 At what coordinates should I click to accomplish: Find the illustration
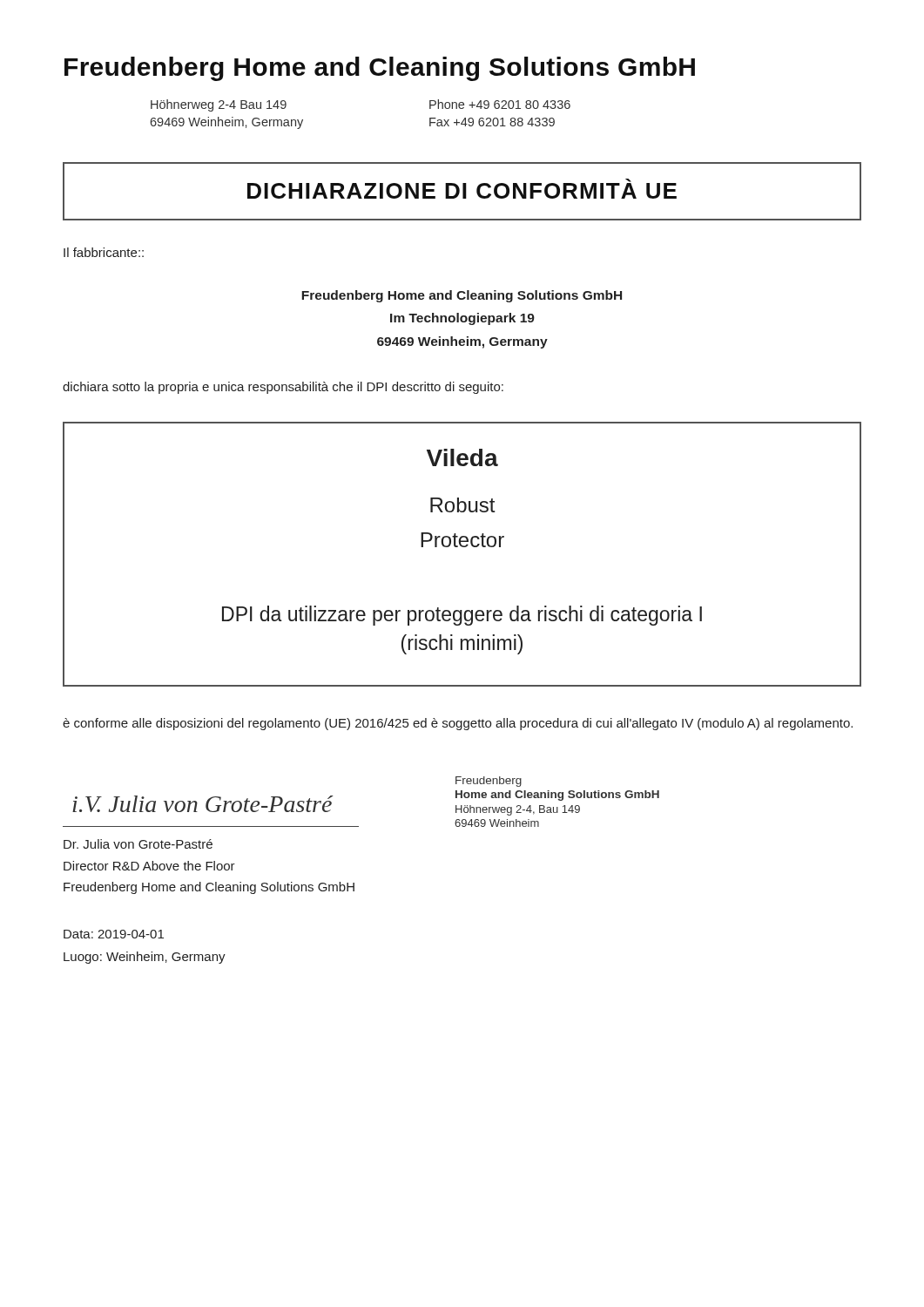pos(237,798)
